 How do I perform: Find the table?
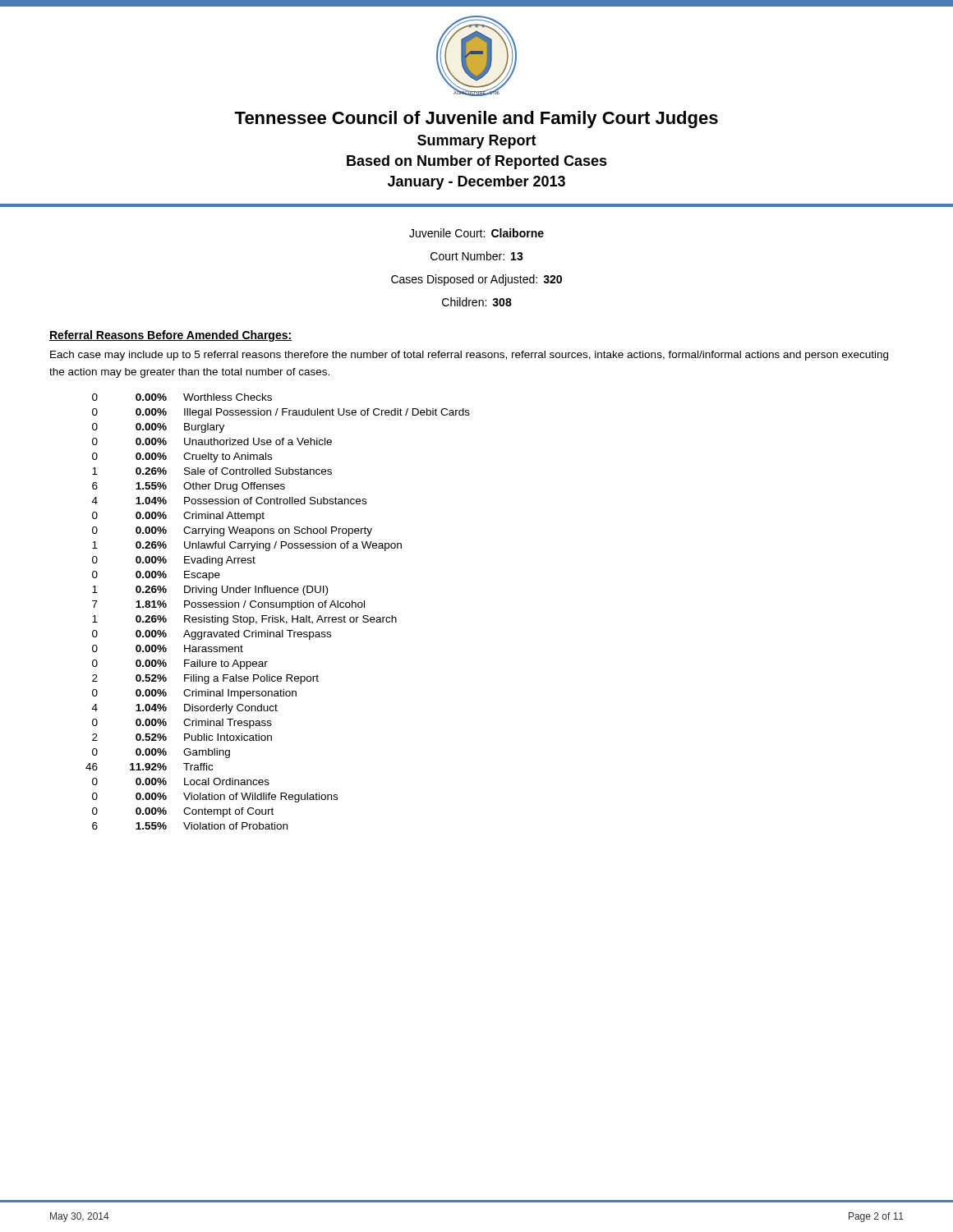pyautogui.click(x=476, y=612)
